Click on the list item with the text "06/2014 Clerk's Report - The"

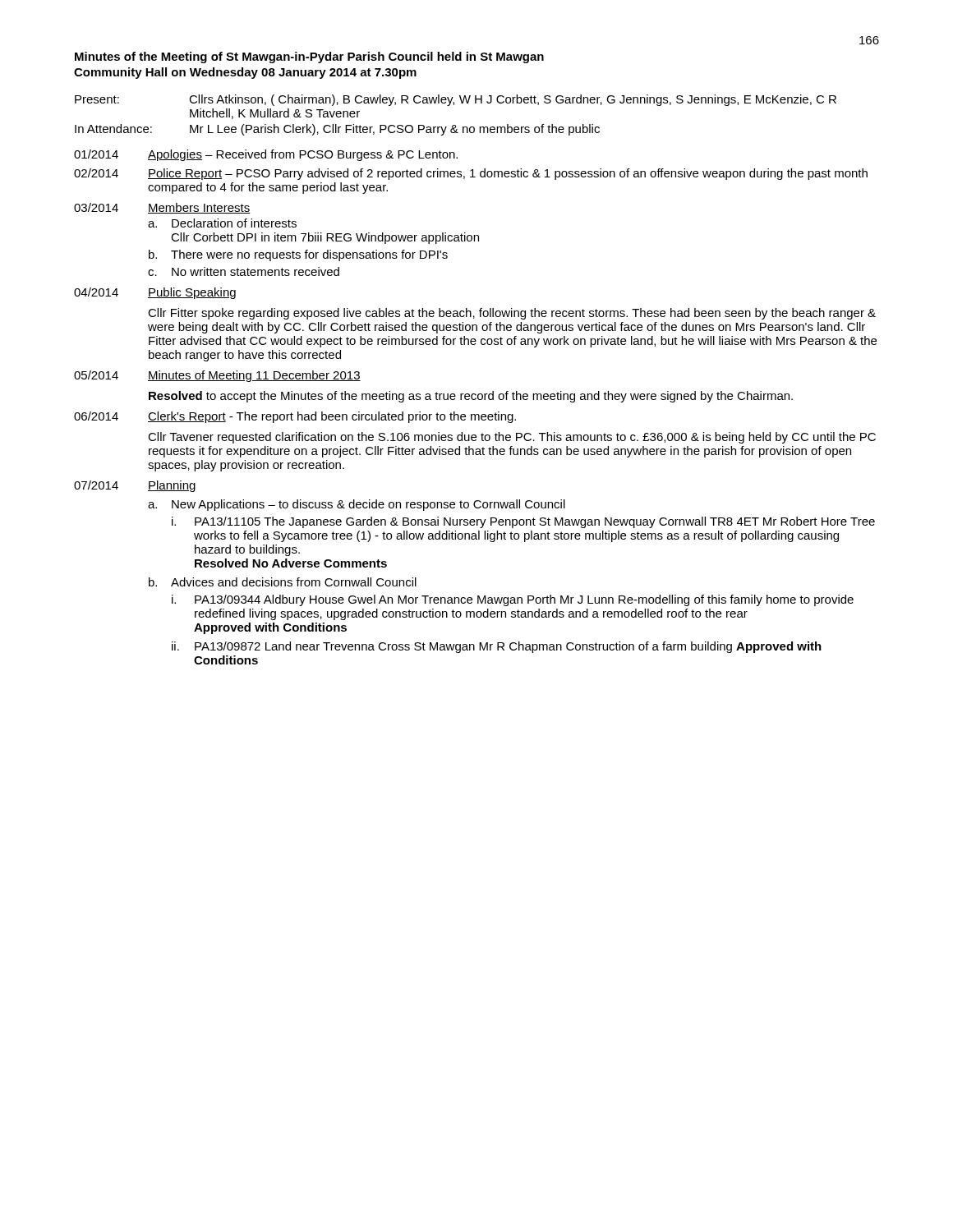pyautogui.click(x=476, y=440)
